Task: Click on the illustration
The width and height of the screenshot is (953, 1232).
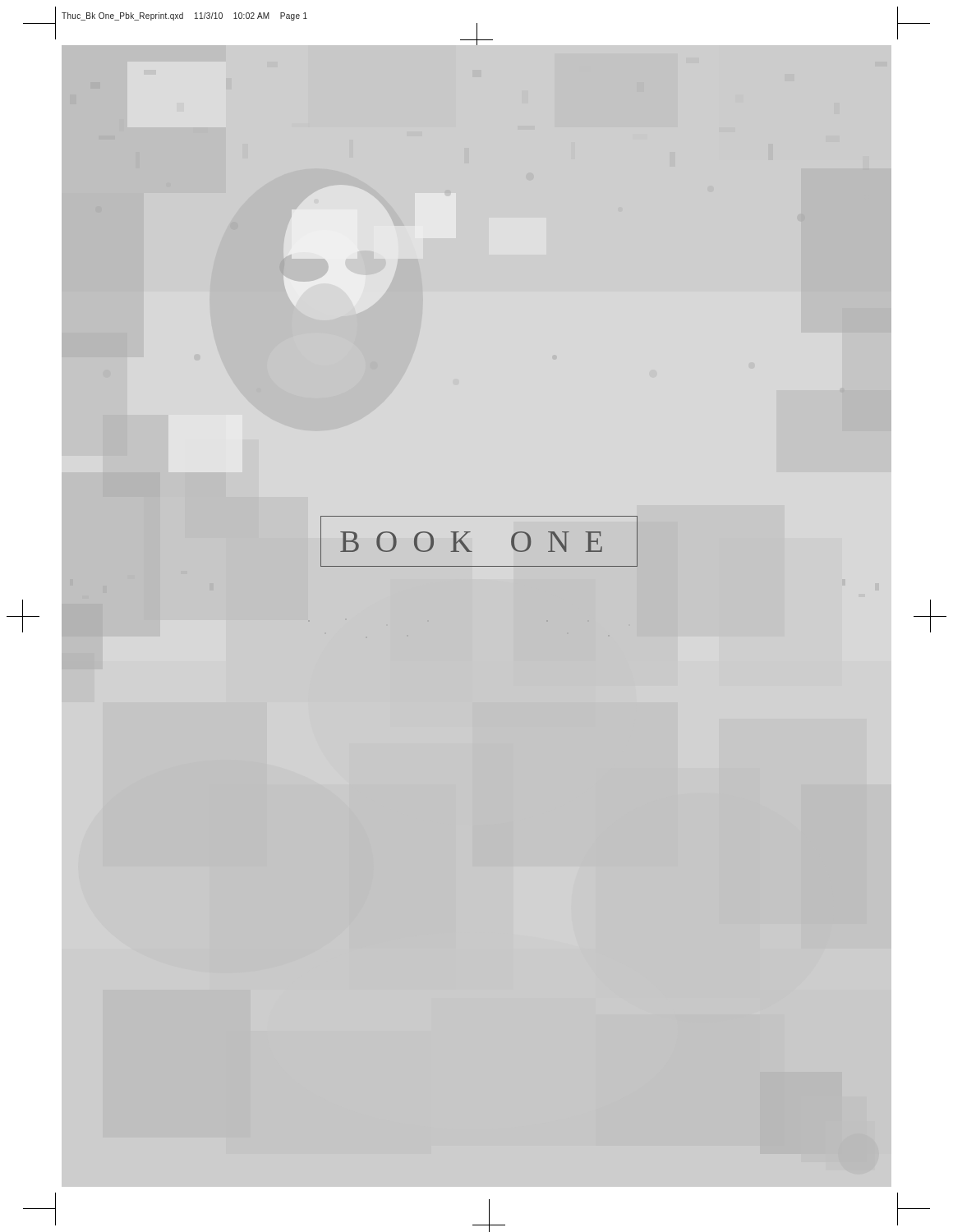Action: [476, 616]
